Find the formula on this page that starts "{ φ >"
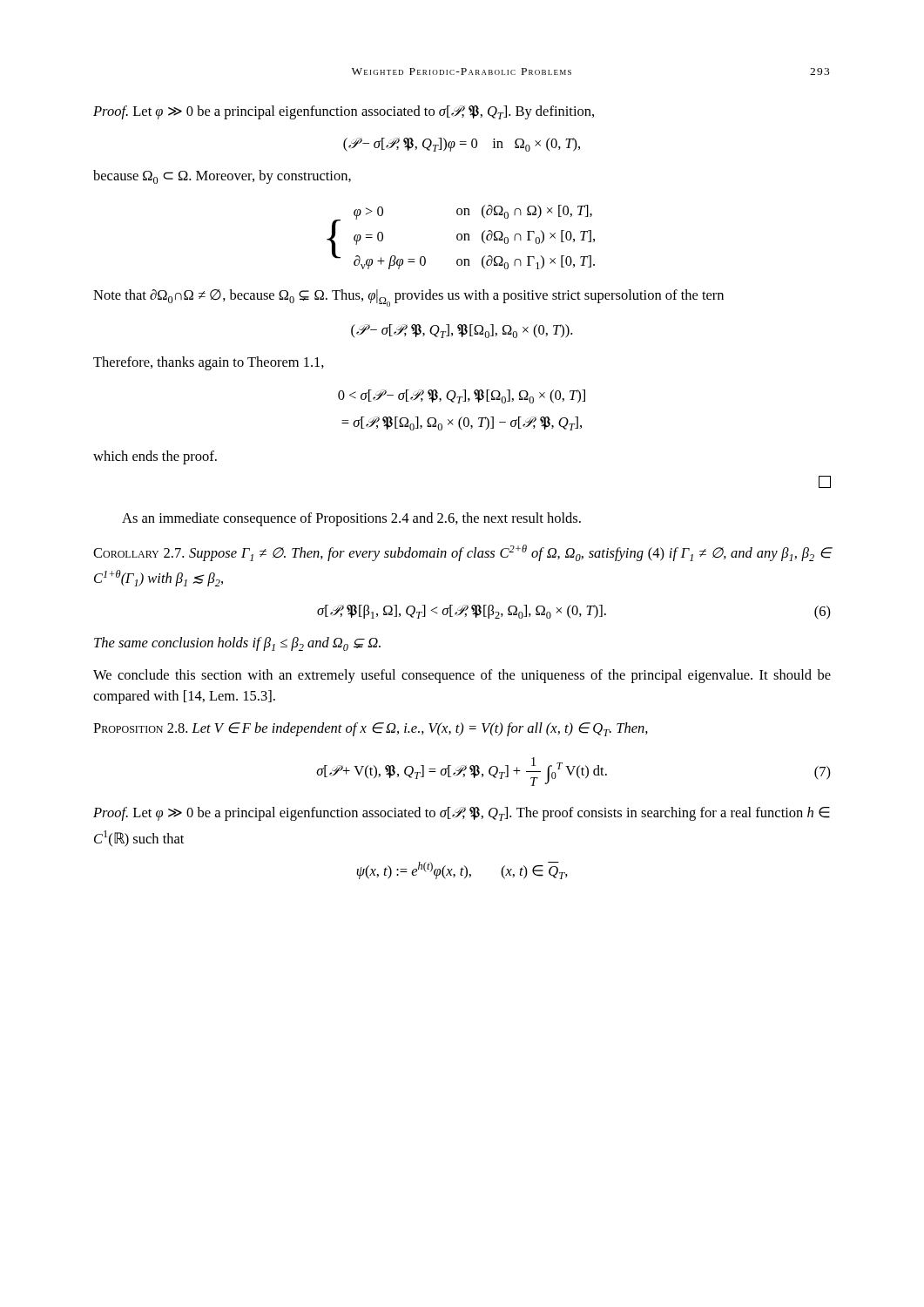The height and width of the screenshot is (1307, 924). (462, 237)
